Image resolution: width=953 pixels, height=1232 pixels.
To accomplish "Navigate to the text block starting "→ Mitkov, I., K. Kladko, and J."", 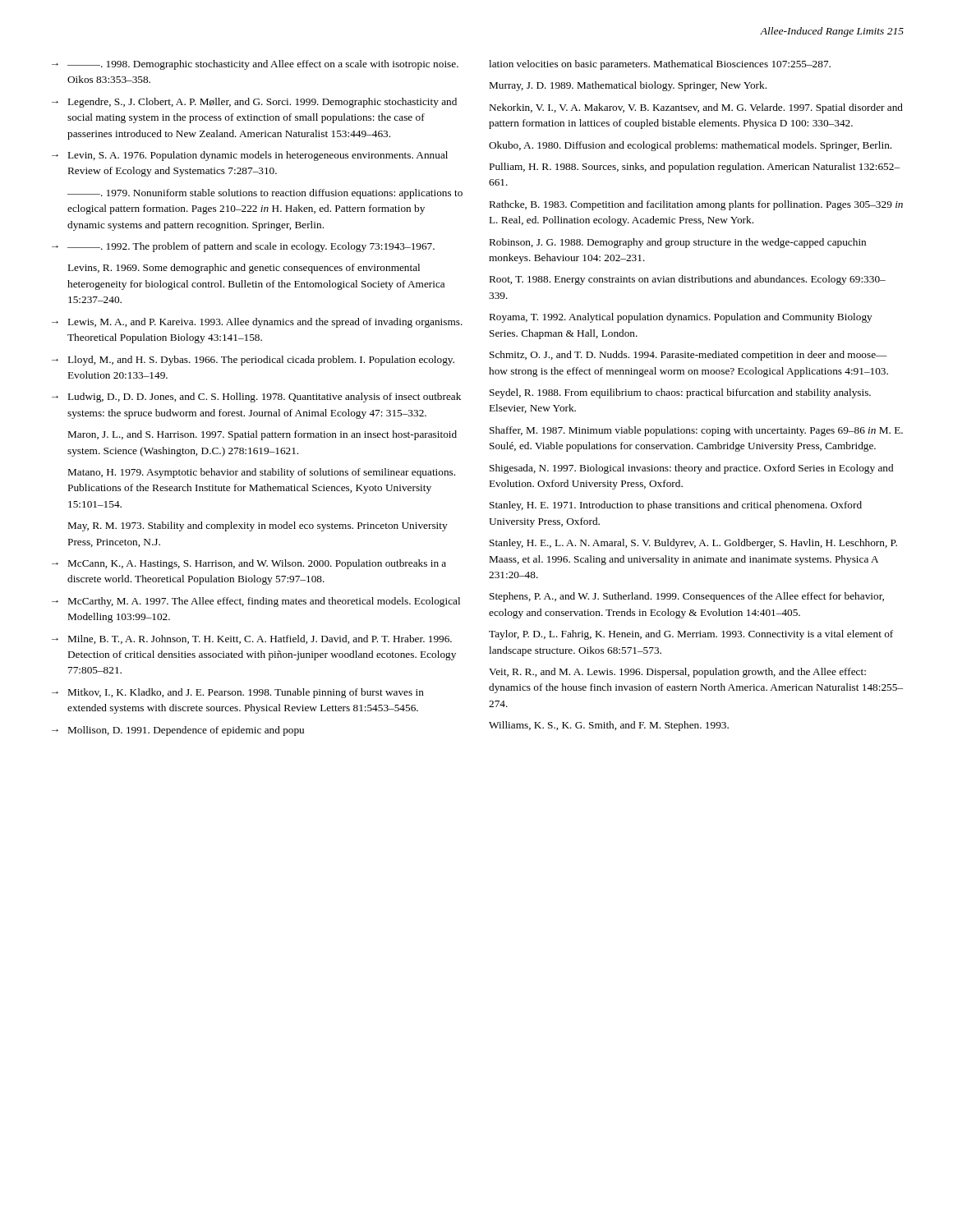I will 237,699.
